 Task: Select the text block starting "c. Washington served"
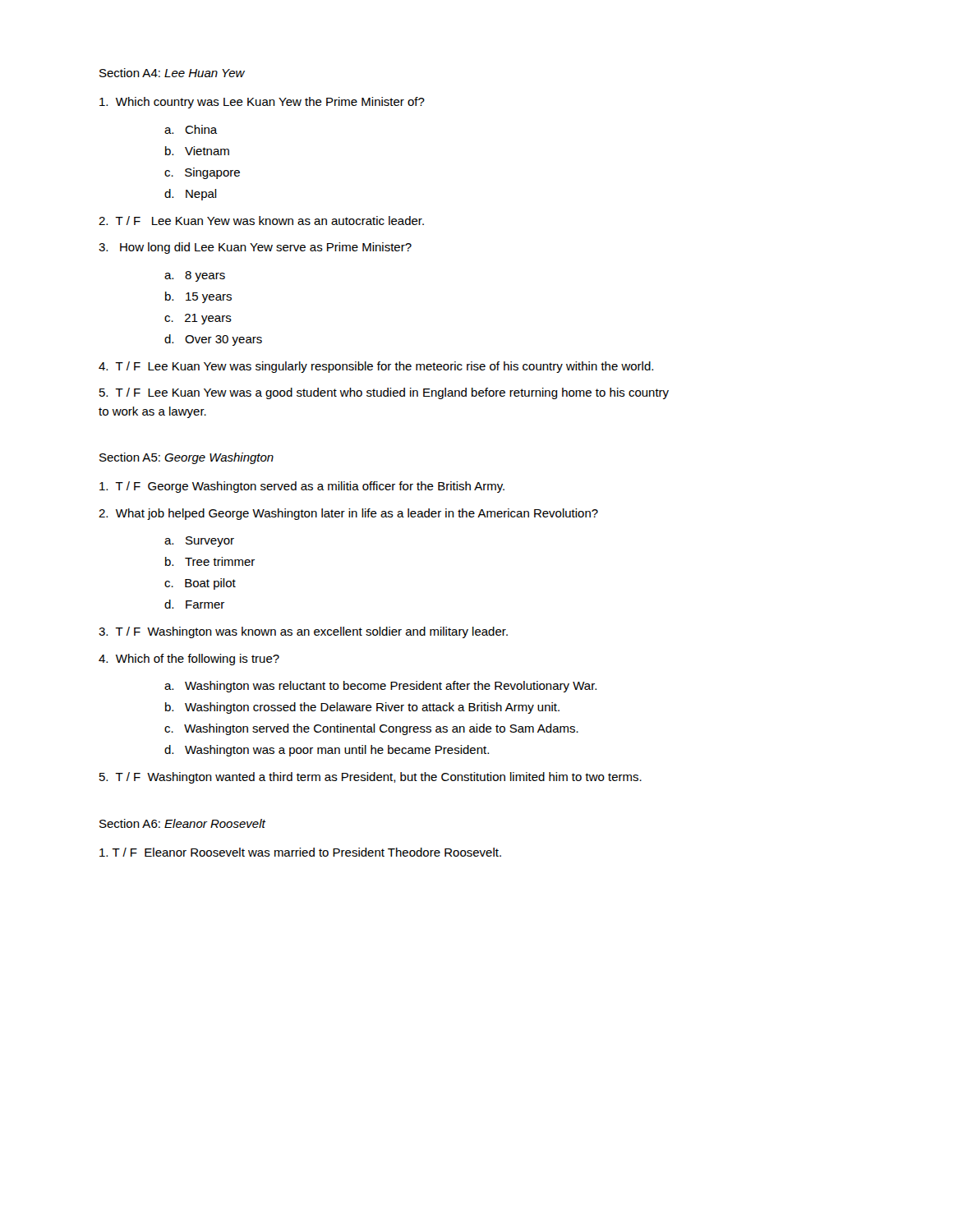coord(372,728)
